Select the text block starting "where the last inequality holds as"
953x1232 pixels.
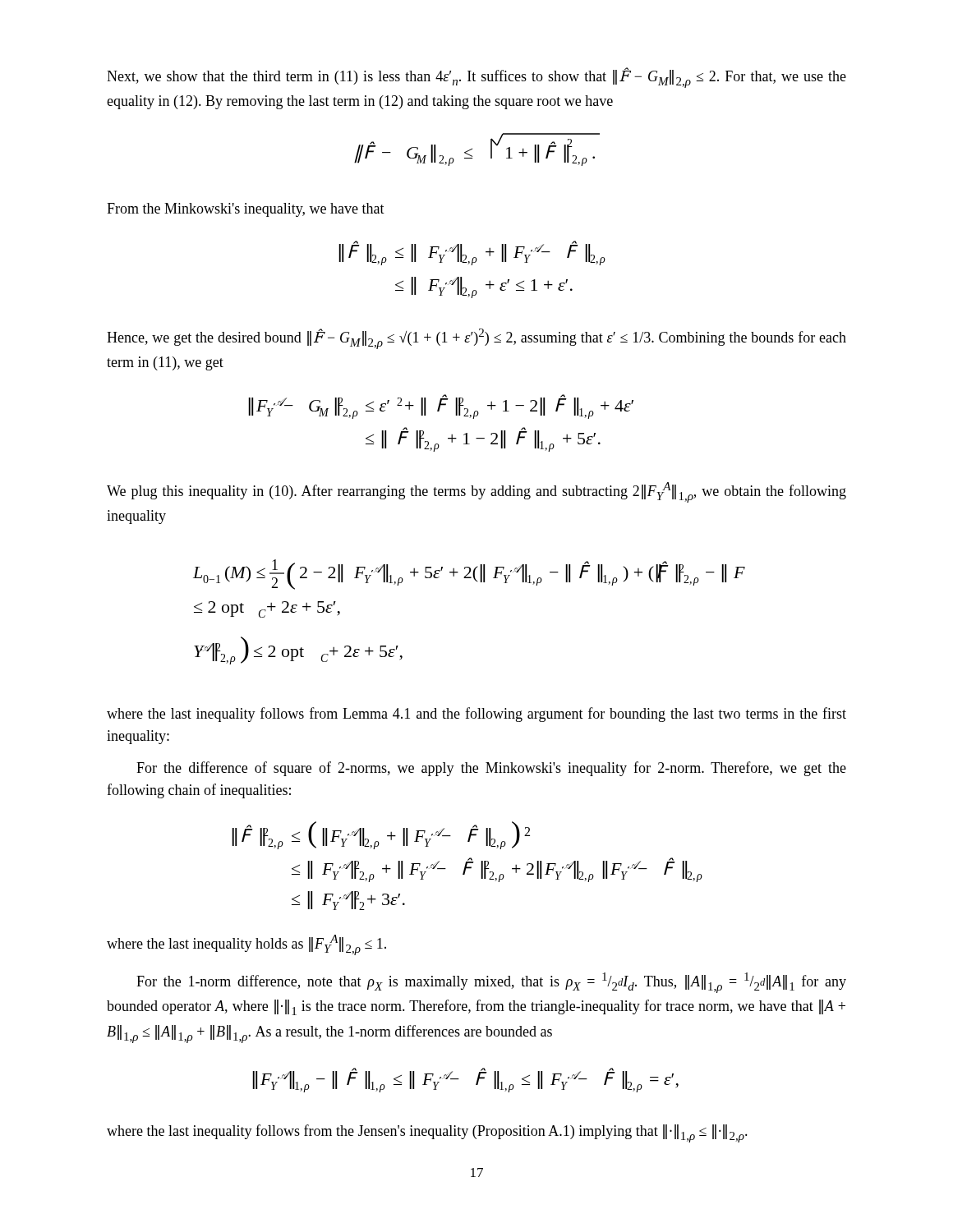[x=476, y=988]
